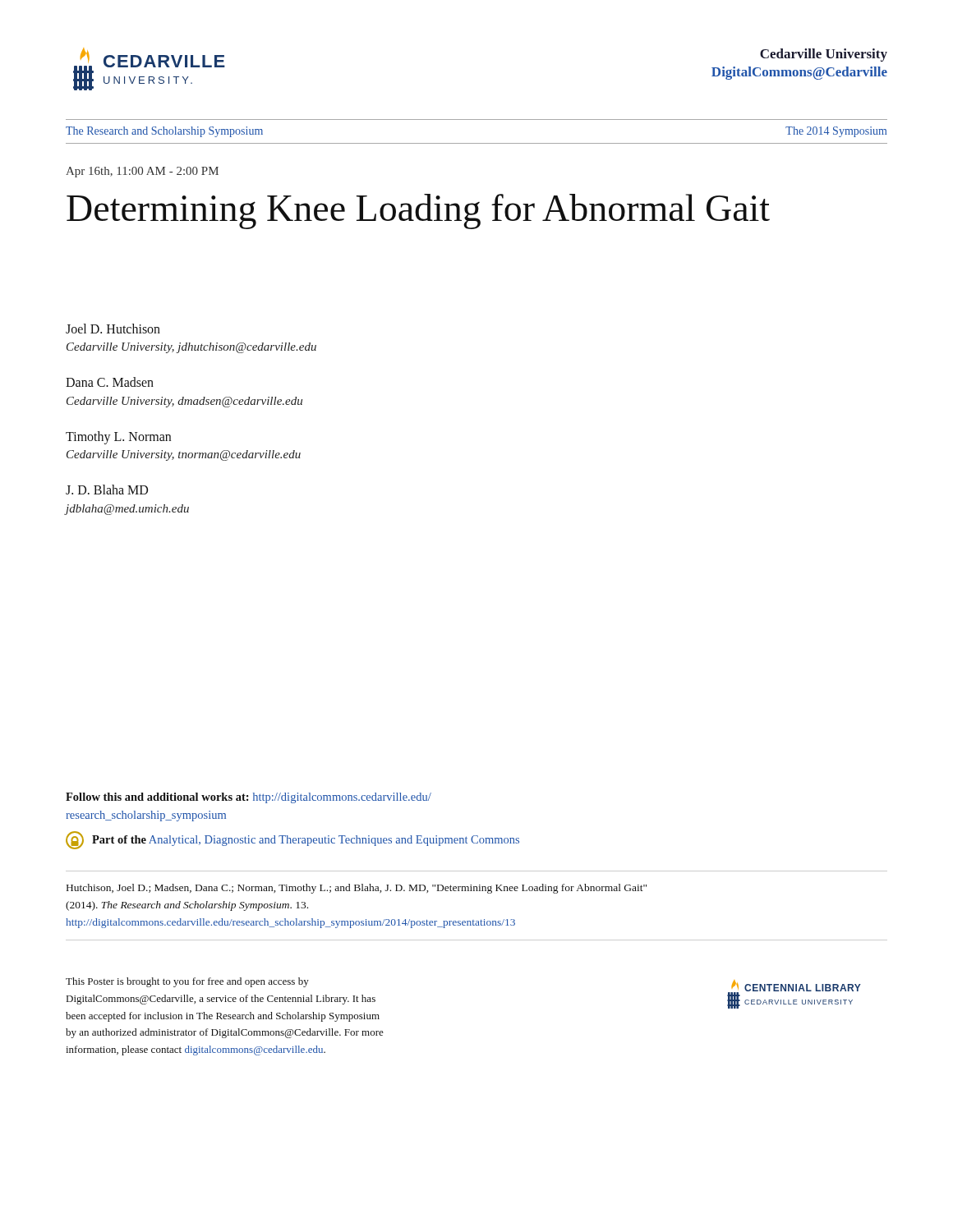The image size is (953, 1232).
Task: Click on the passage starting "Apr 16th, 11:00 AM -"
Action: pyautogui.click(x=142, y=171)
